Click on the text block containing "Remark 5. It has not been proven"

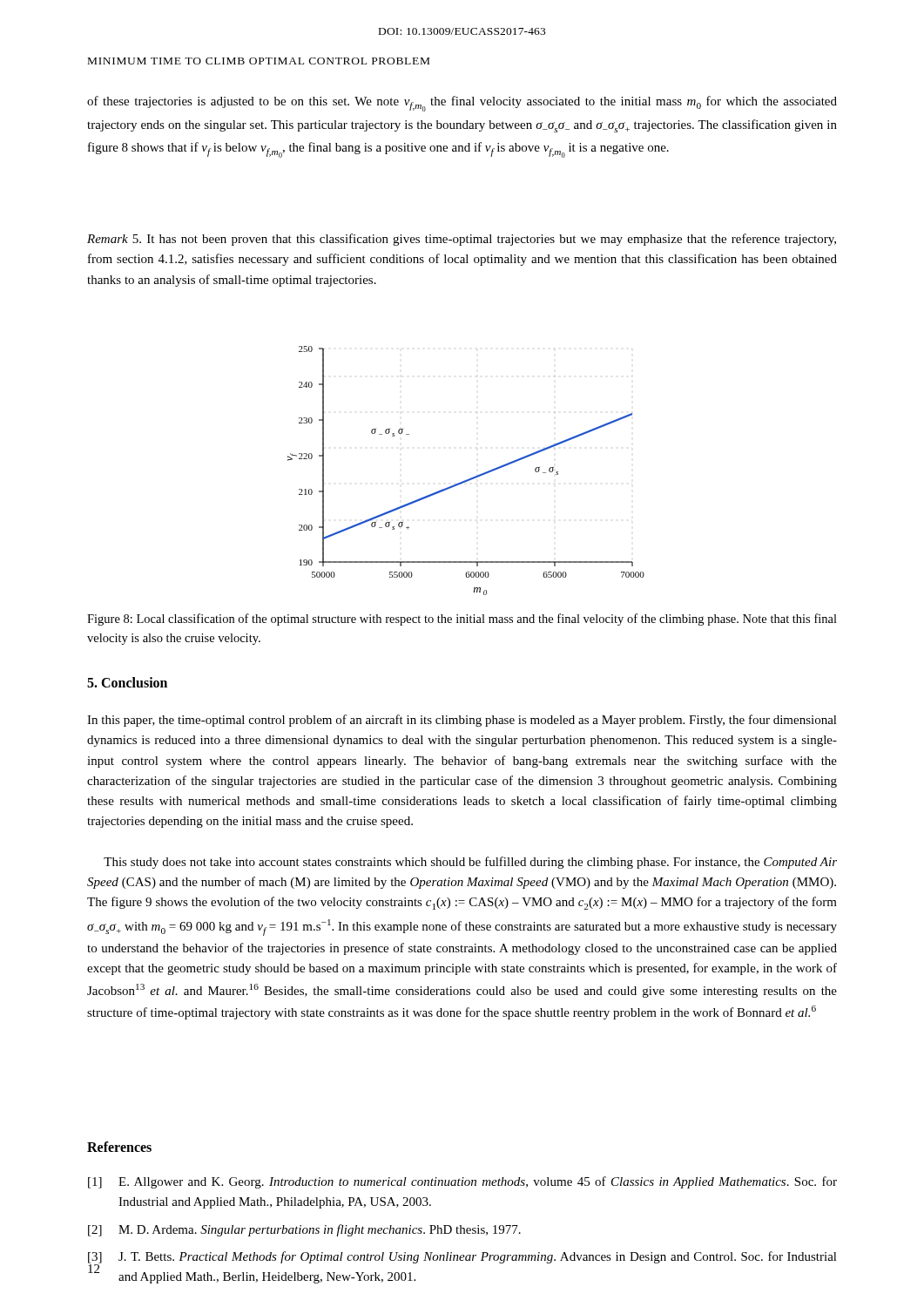pos(462,259)
